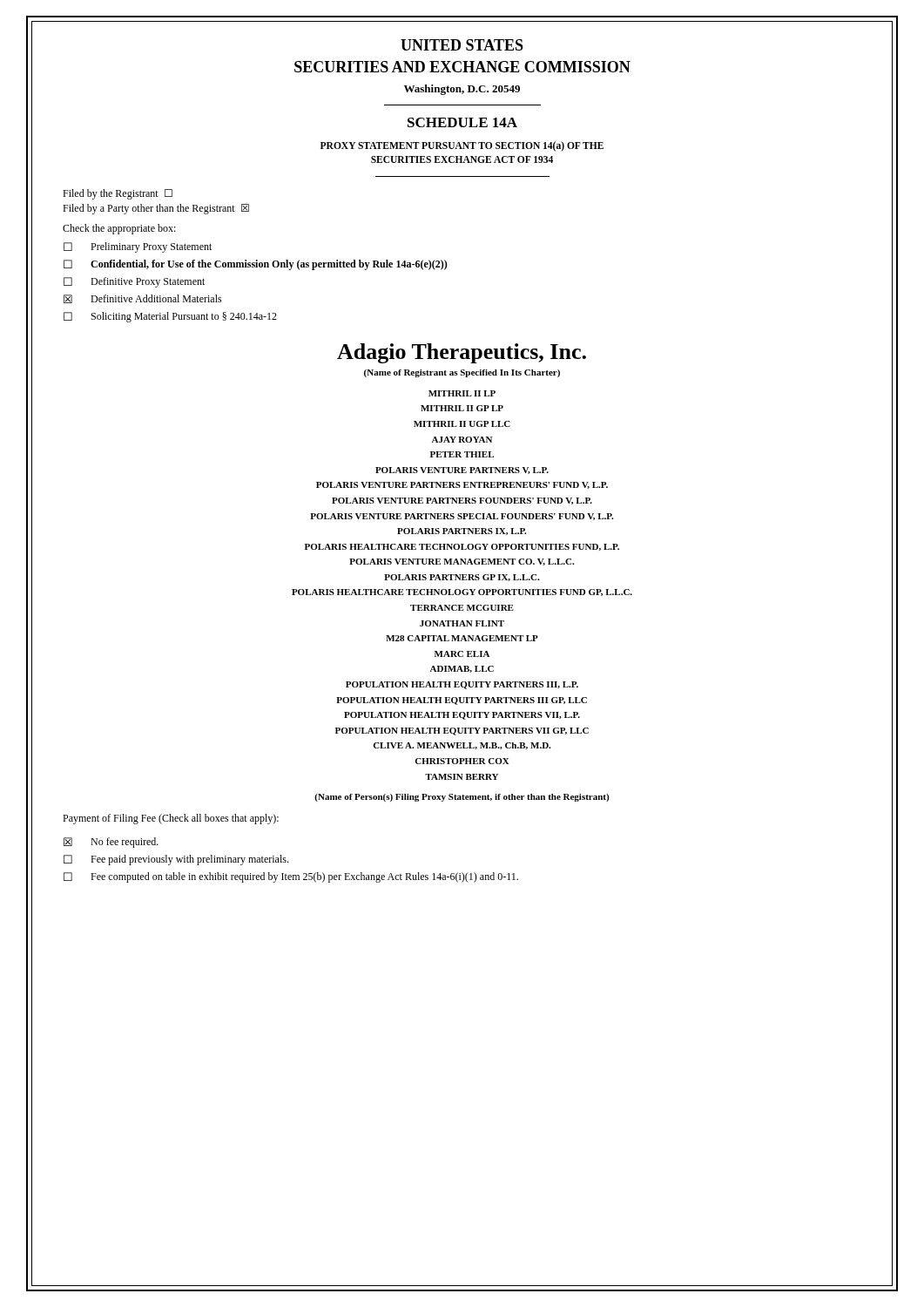Point to the text starting "☐ Fee computed on"
Image resolution: width=924 pixels, height=1307 pixels.
point(462,878)
